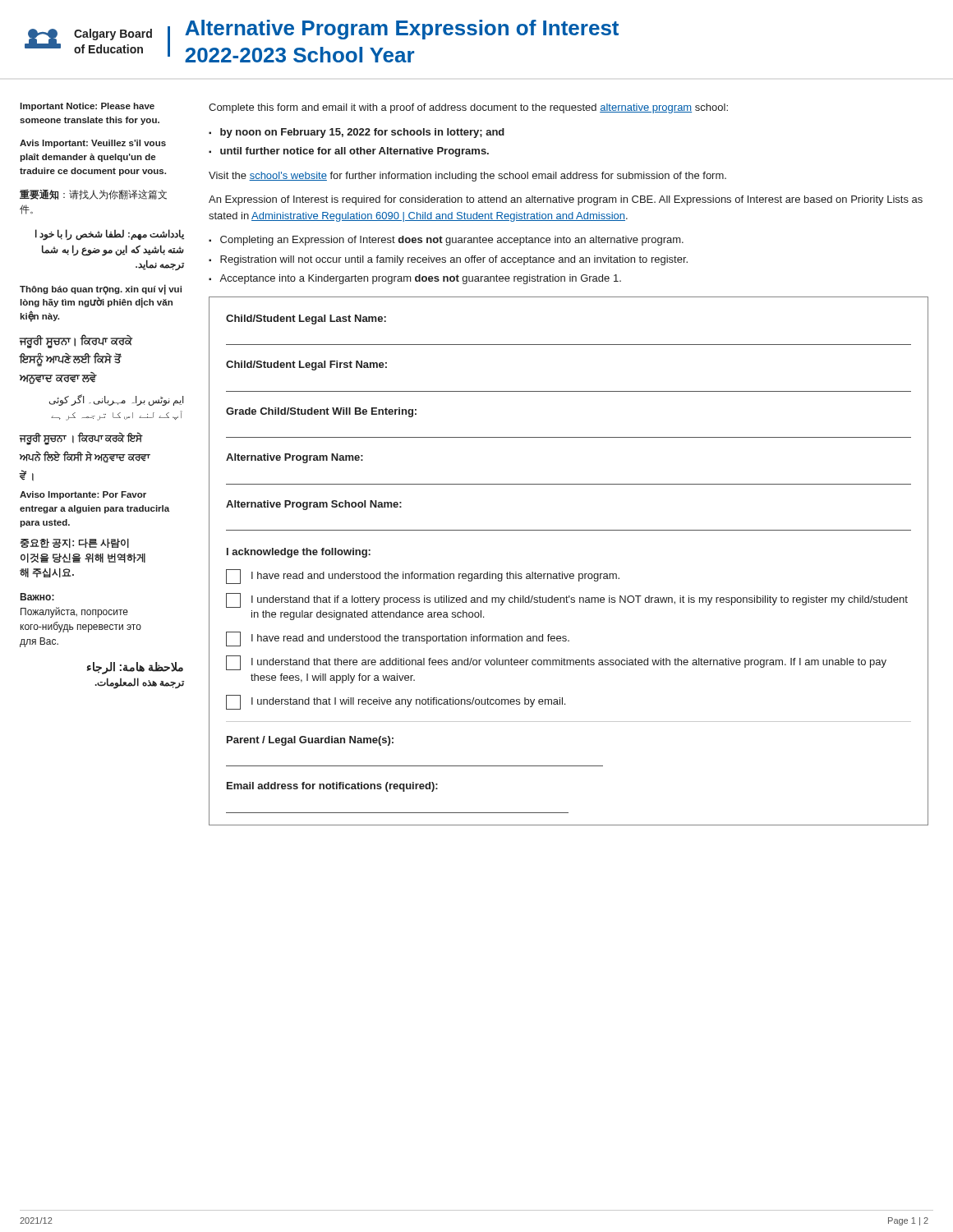Locate the table with the text "Child/Student Legal Last Name:"
Screen dimensions: 1232x953
tap(569, 561)
